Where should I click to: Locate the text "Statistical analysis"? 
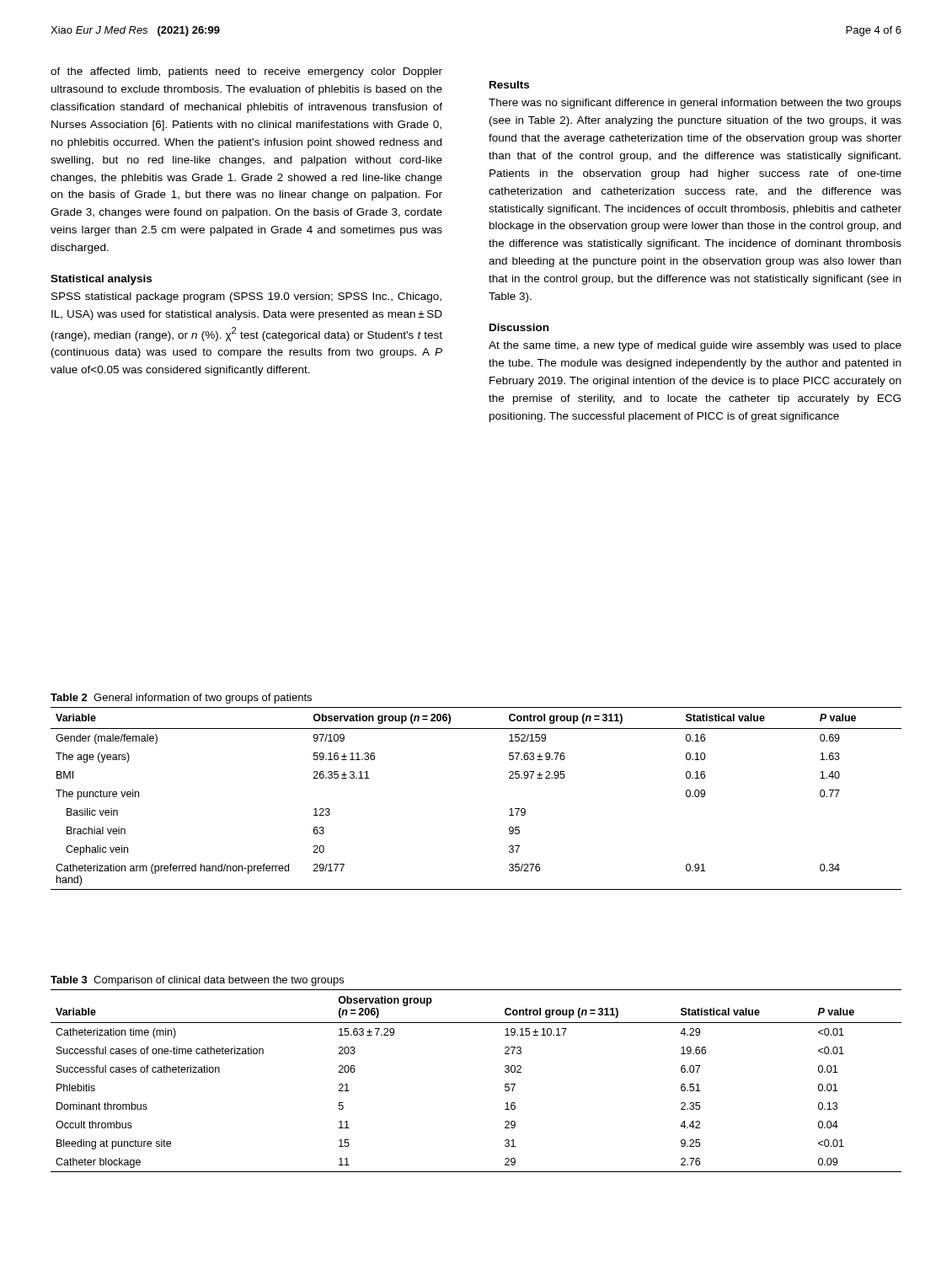[x=101, y=279]
